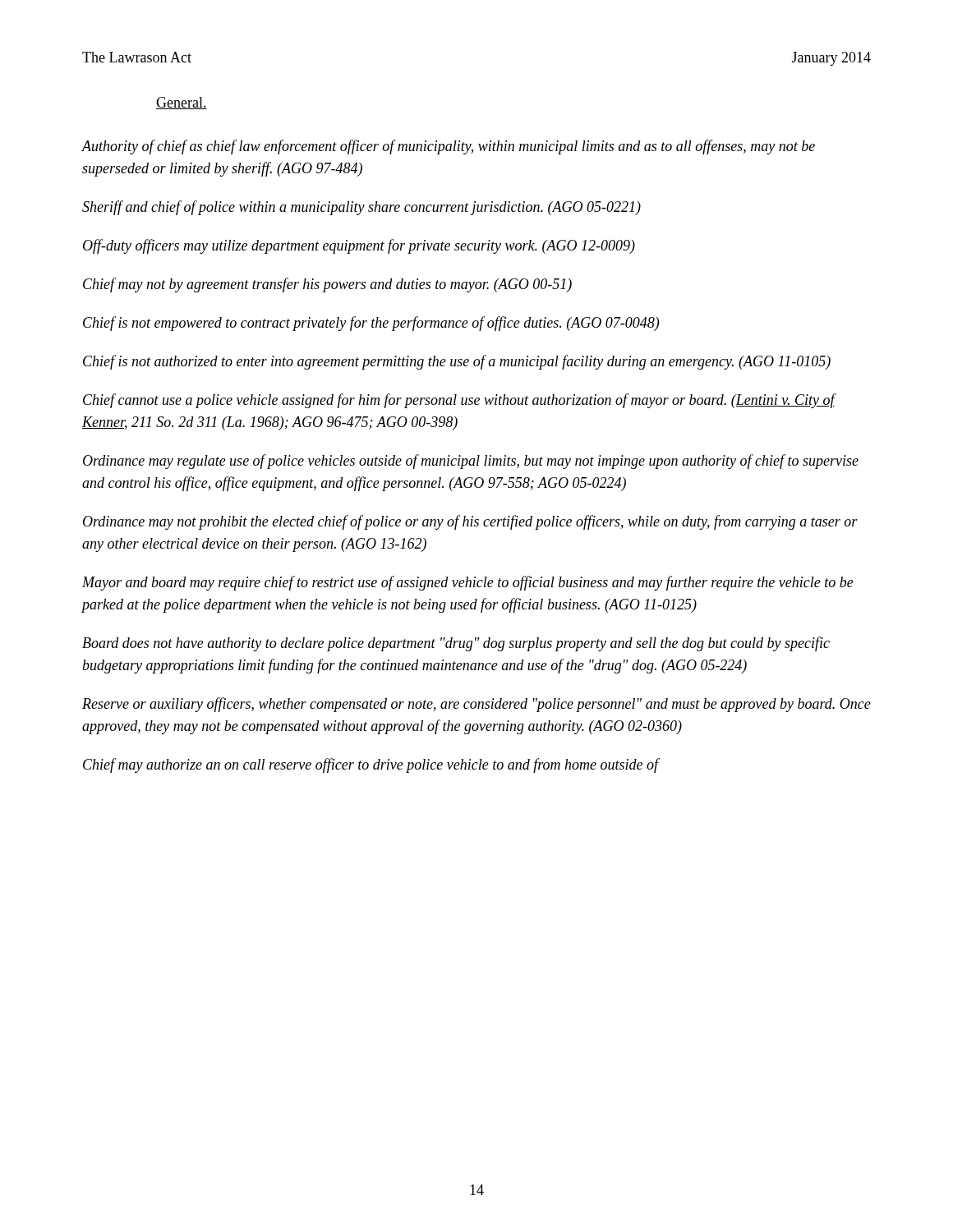Find the text block that says "Ordinance may not"
The width and height of the screenshot is (953, 1232).
(x=470, y=533)
